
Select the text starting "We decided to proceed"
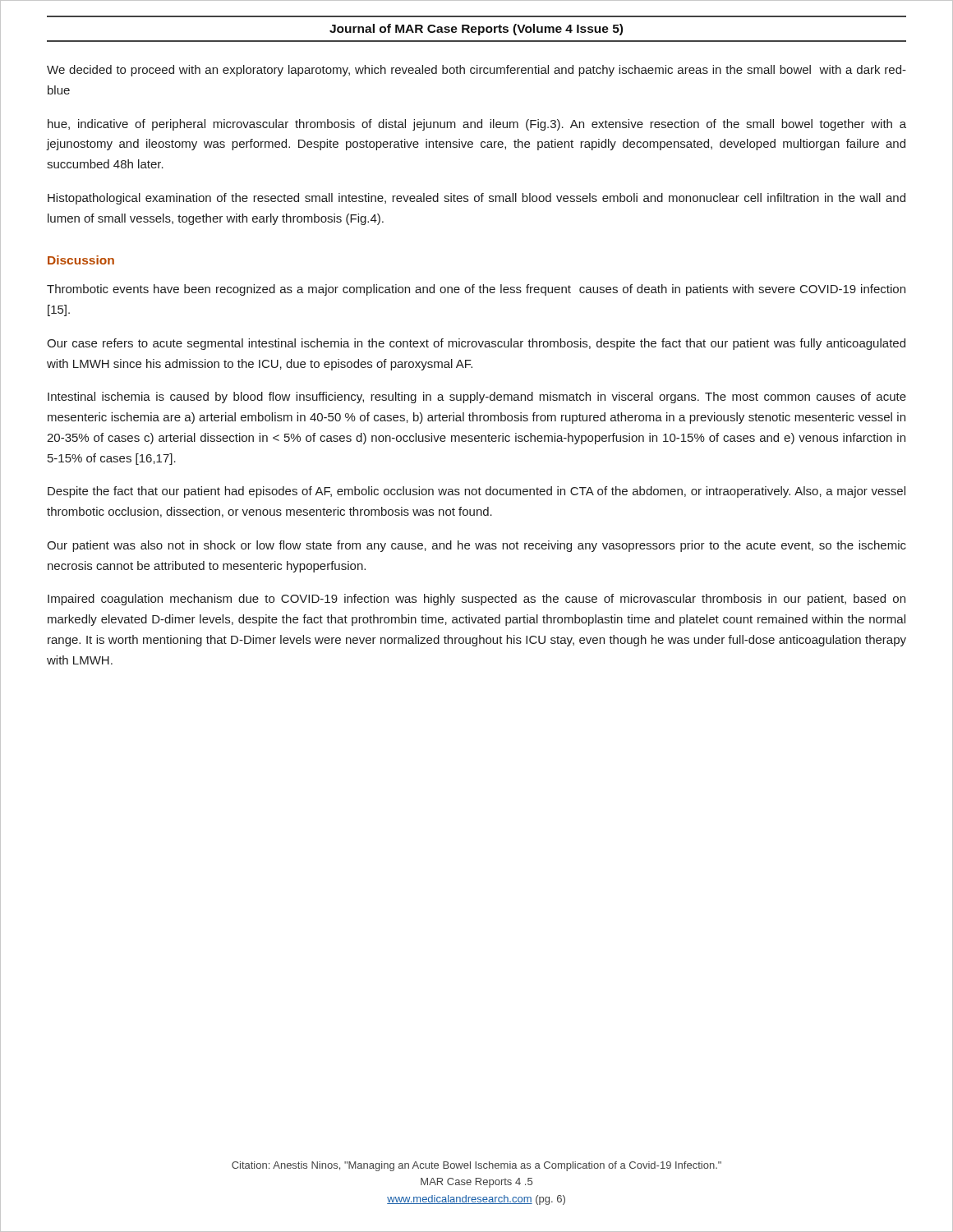coord(476,80)
